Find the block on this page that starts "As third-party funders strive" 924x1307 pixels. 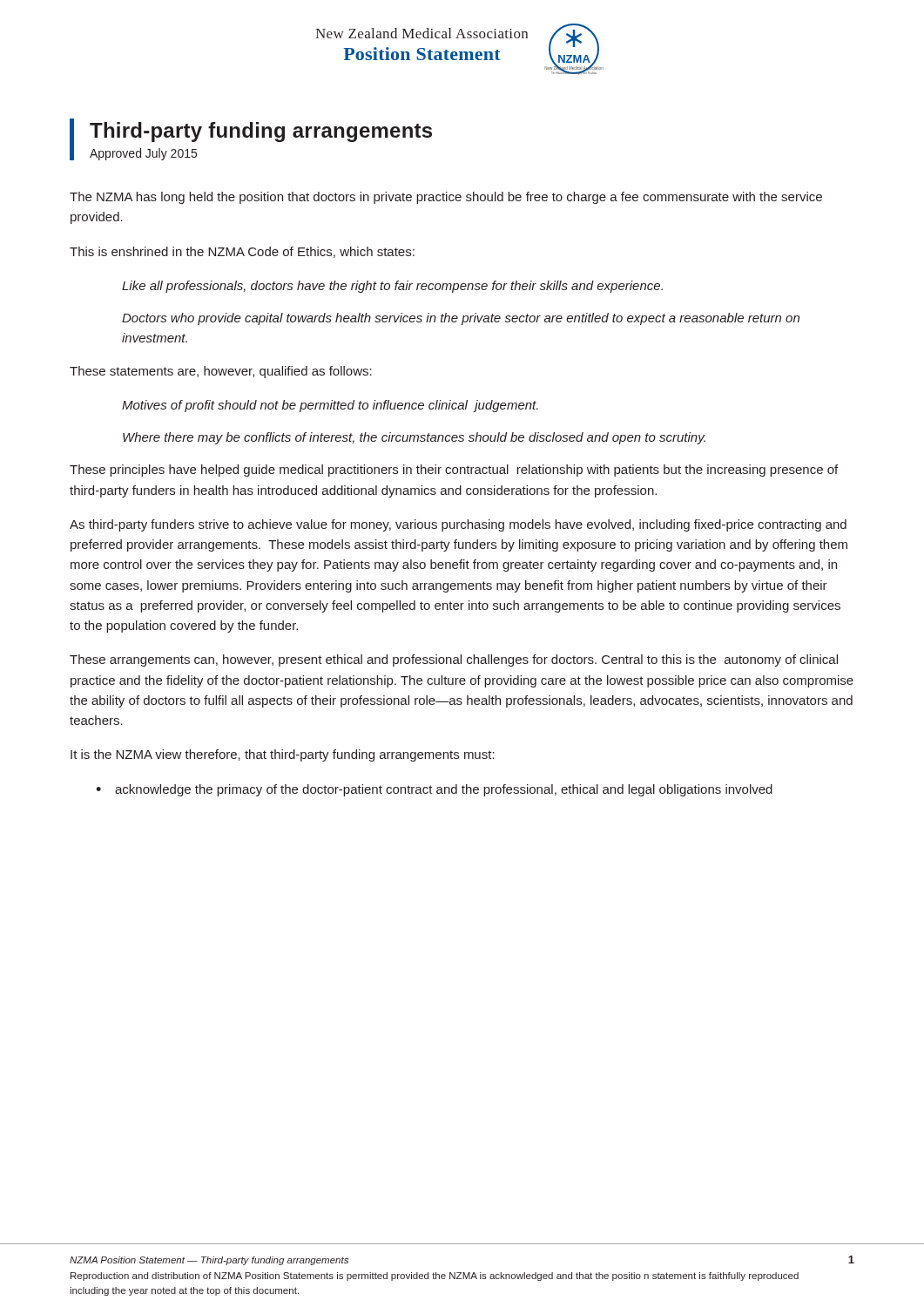[459, 575]
